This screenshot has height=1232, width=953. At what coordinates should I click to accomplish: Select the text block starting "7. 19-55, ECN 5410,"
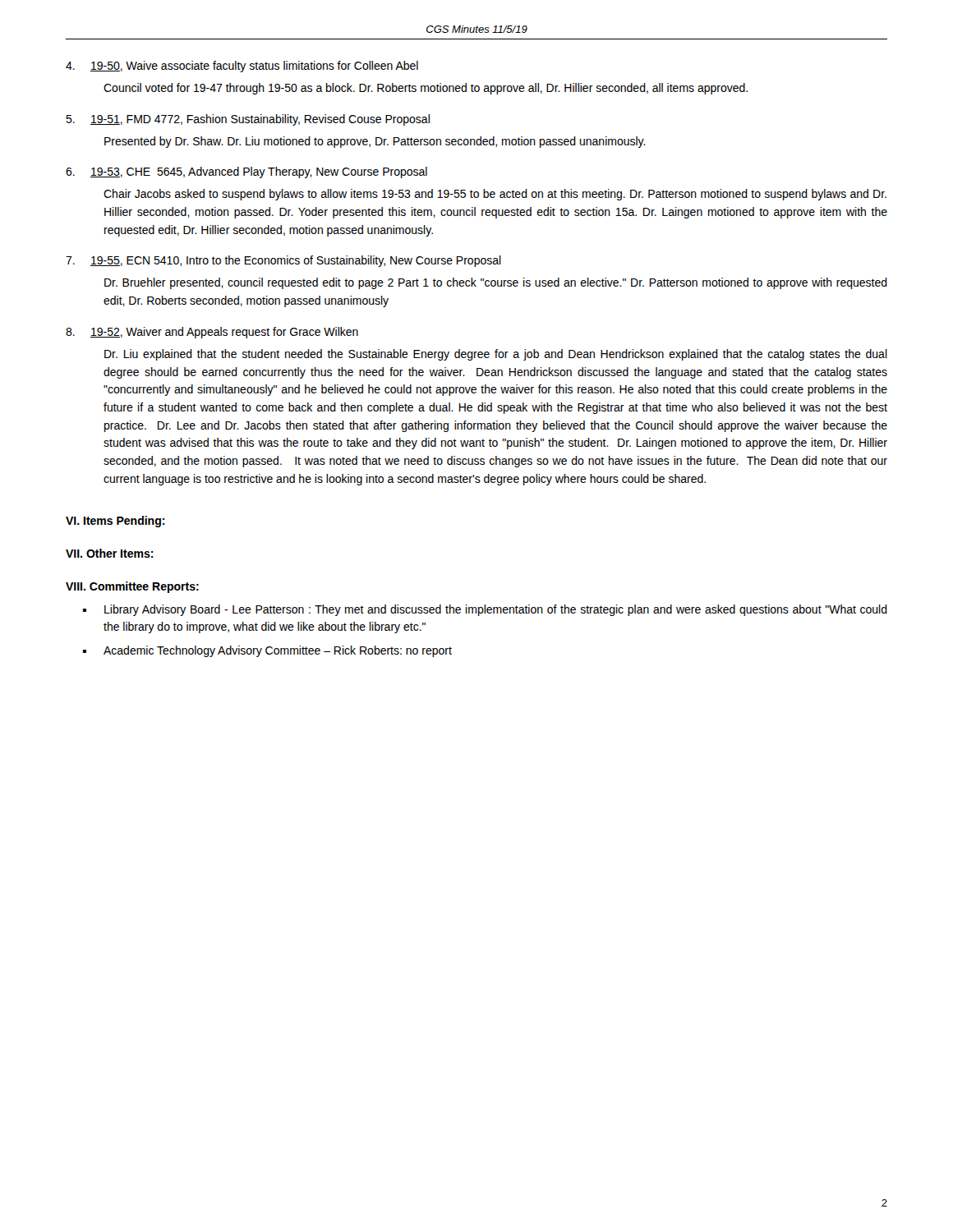point(476,281)
